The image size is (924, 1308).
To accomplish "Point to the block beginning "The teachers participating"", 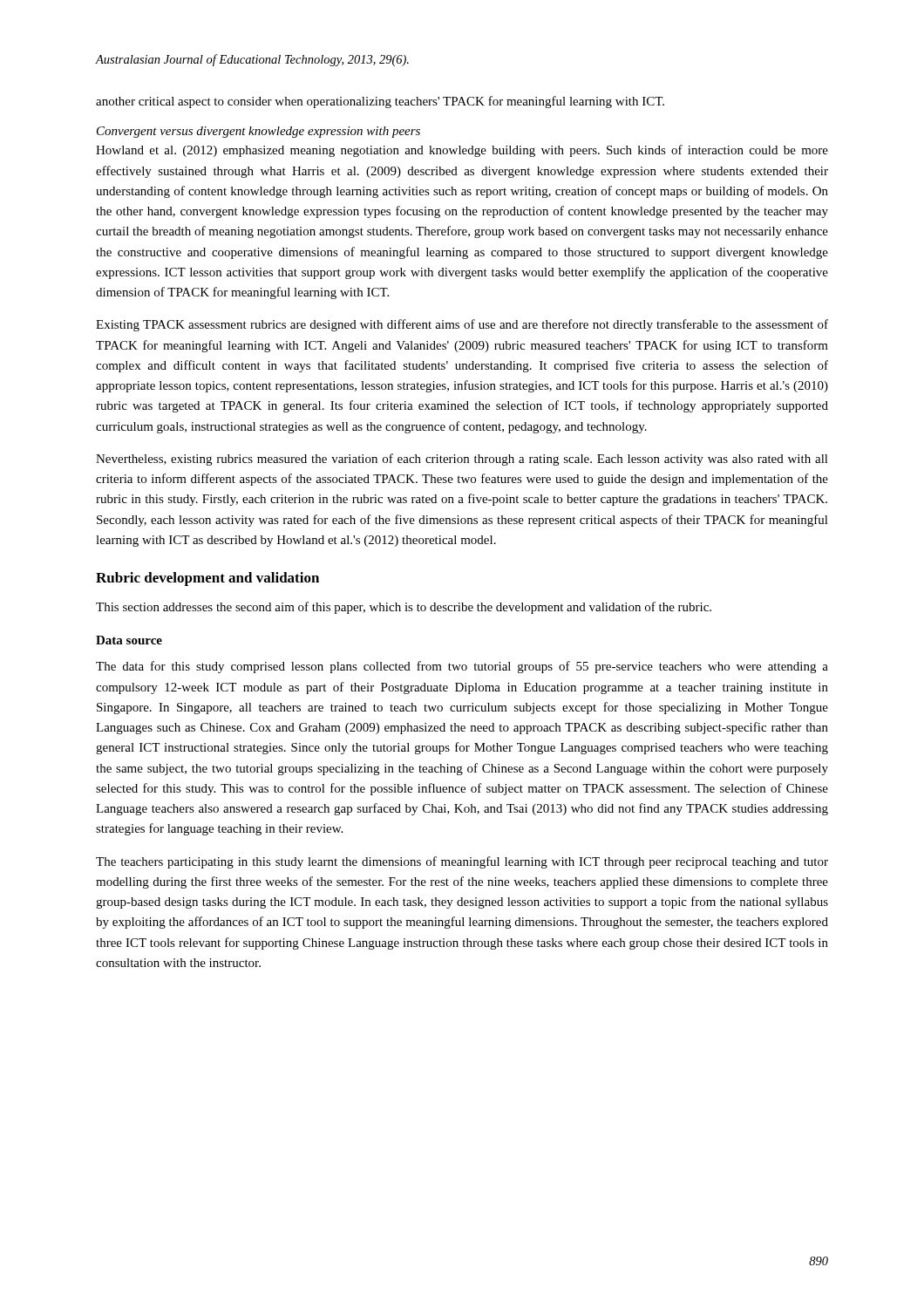I will point(462,912).
